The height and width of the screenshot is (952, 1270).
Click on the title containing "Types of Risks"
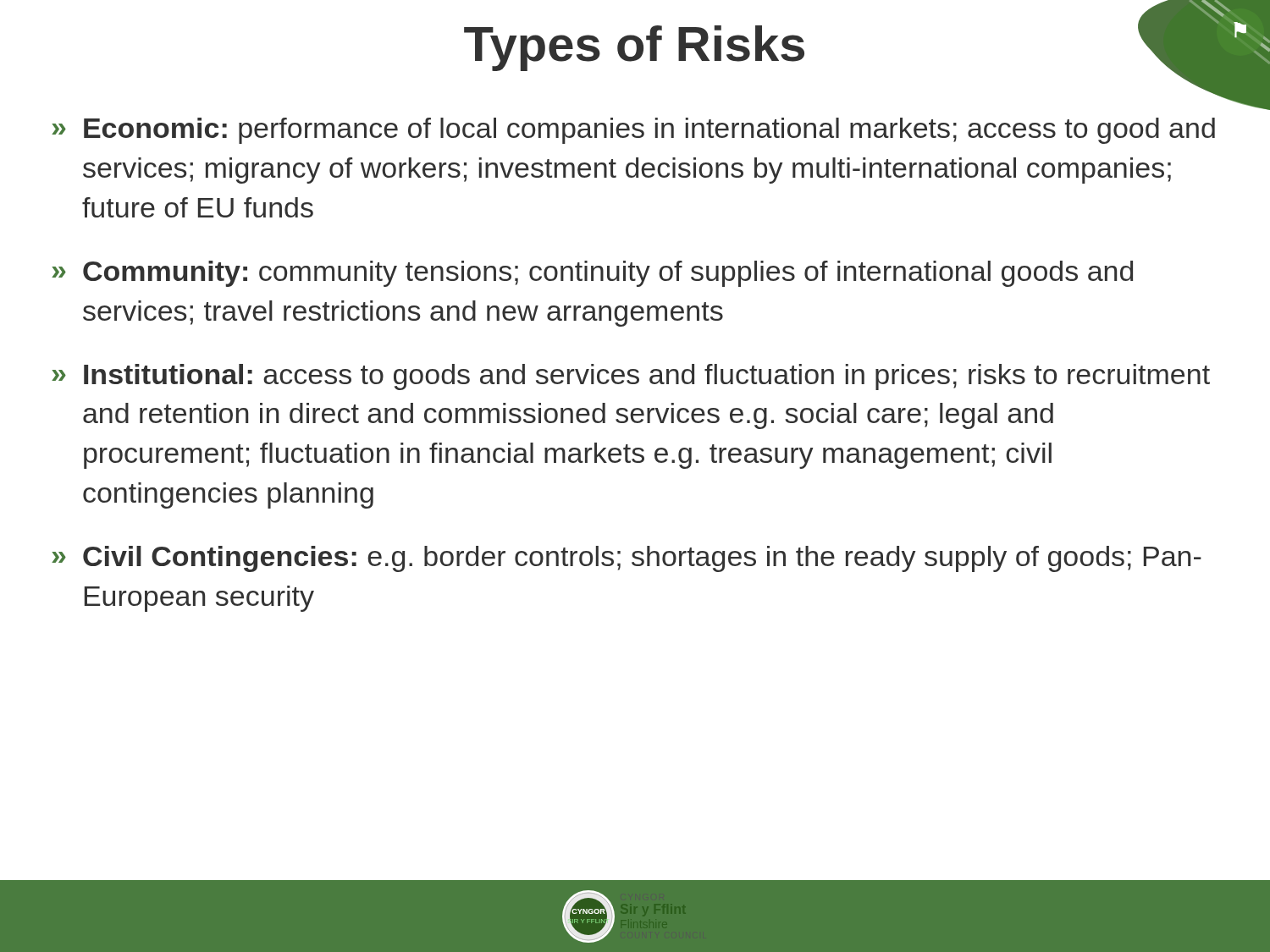coord(635,44)
